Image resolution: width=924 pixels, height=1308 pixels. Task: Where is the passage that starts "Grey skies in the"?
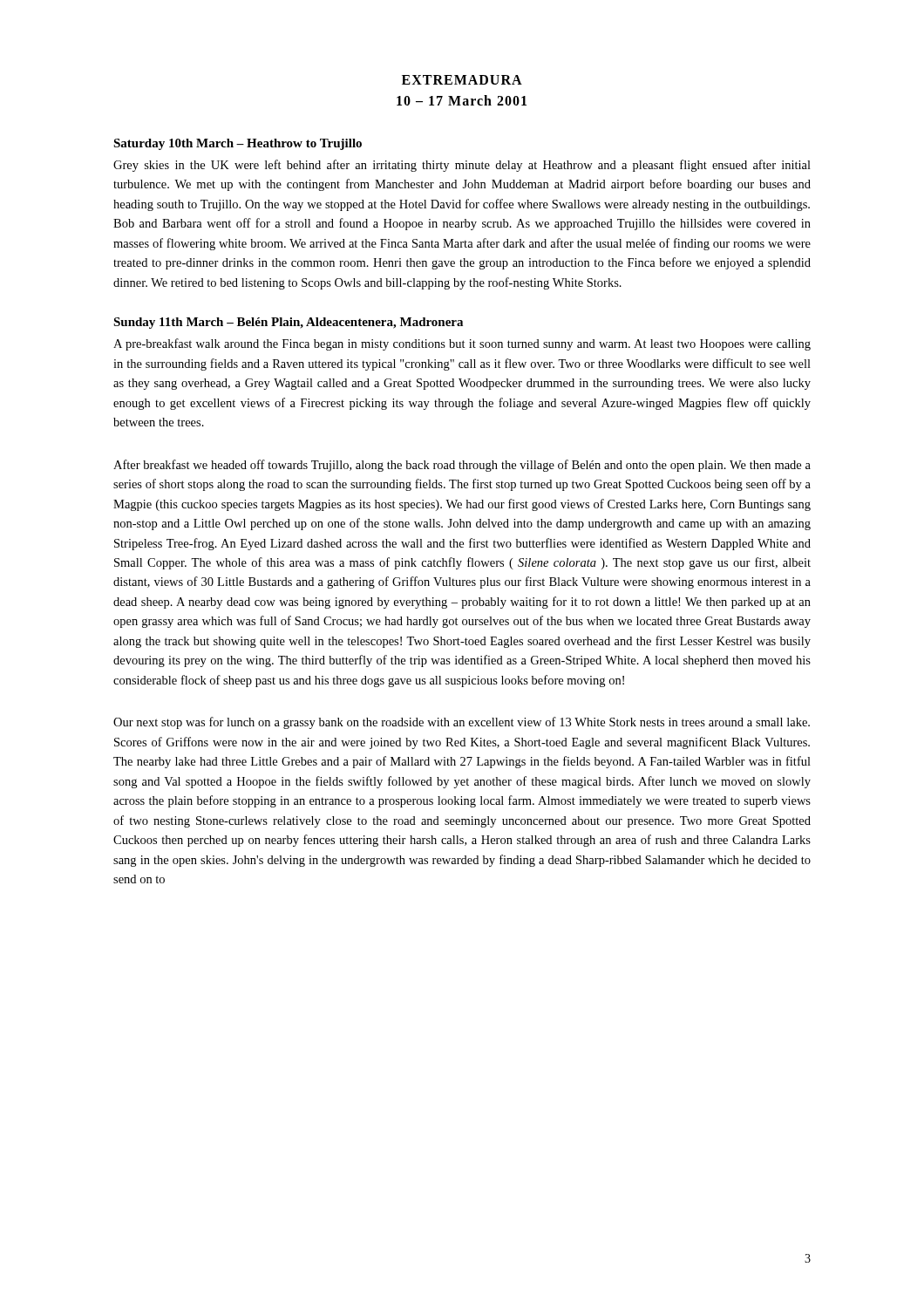[x=462, y=224]
